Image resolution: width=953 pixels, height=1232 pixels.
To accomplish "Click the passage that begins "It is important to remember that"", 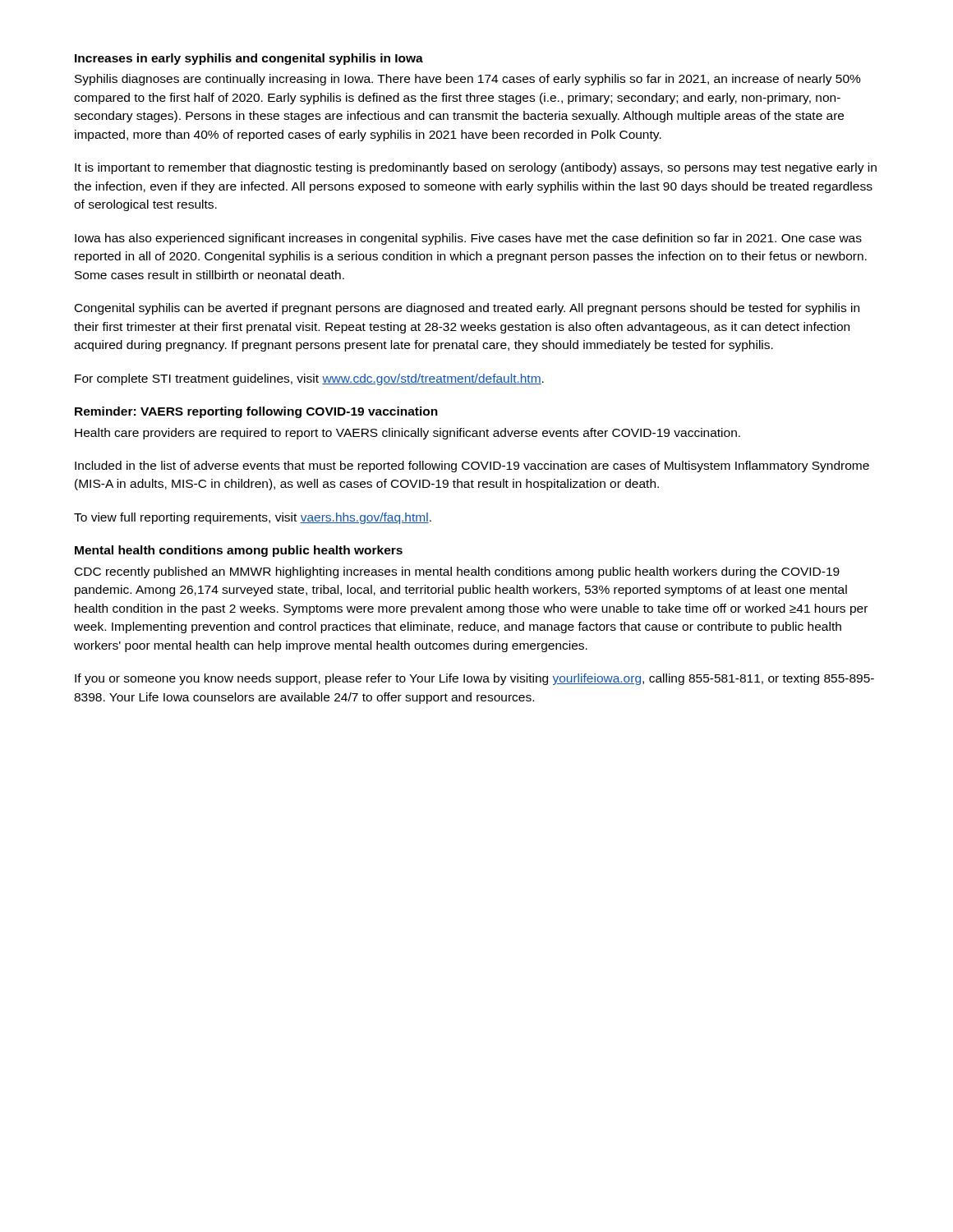I will click(x=476, y=186).
